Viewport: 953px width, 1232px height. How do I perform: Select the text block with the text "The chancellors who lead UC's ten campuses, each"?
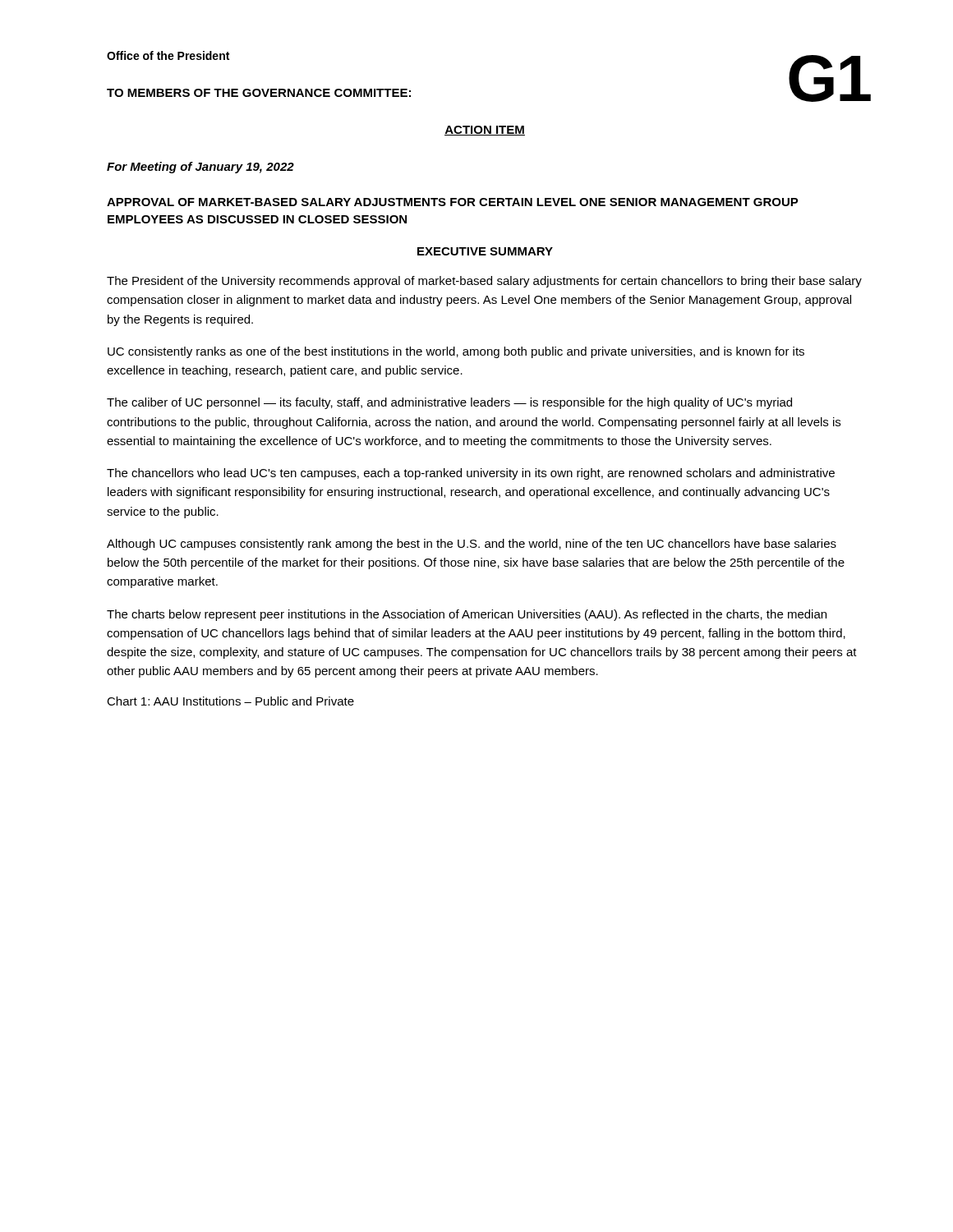coord(471,492)
